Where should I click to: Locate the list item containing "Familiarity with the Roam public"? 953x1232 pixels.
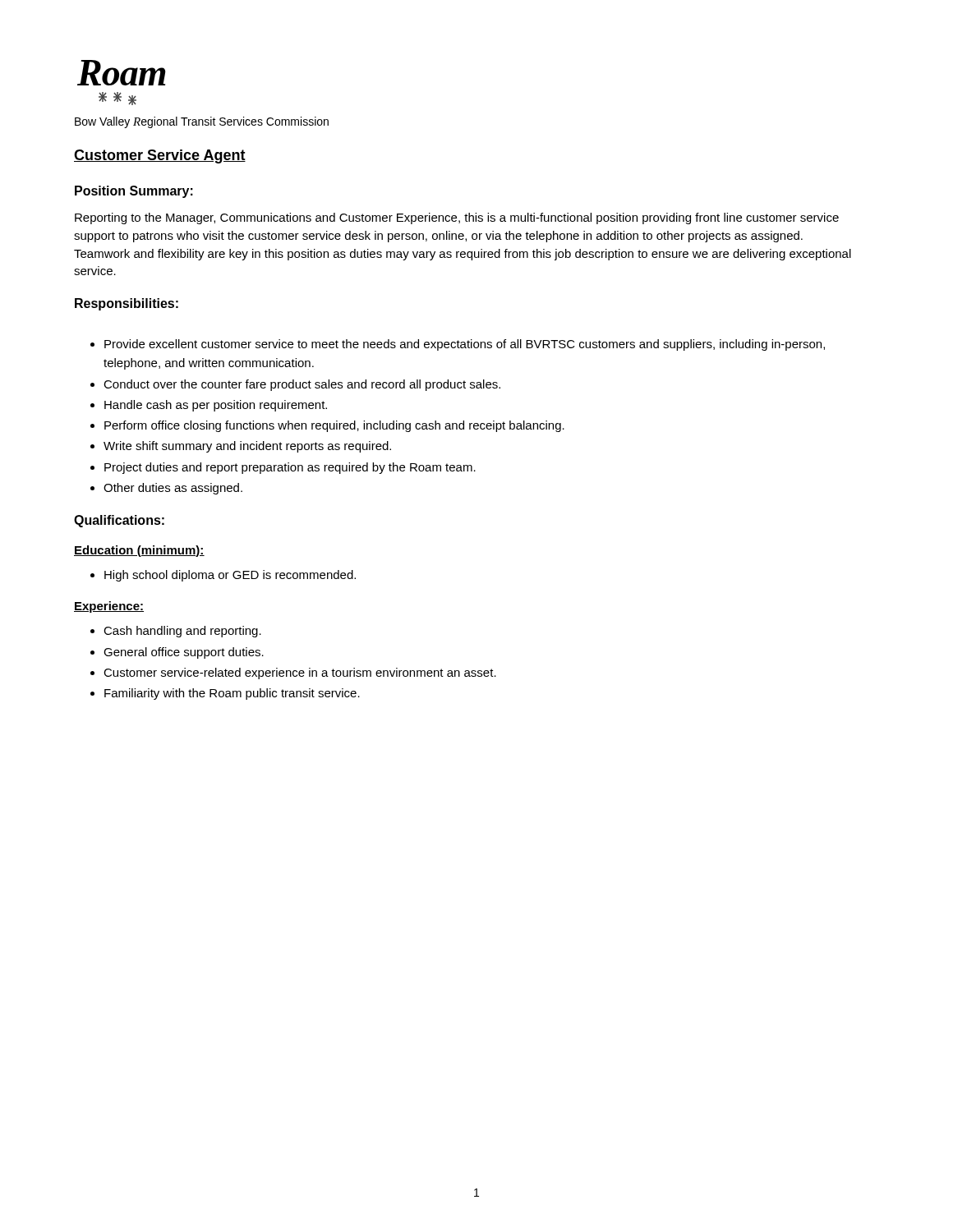tap(232, 693)
